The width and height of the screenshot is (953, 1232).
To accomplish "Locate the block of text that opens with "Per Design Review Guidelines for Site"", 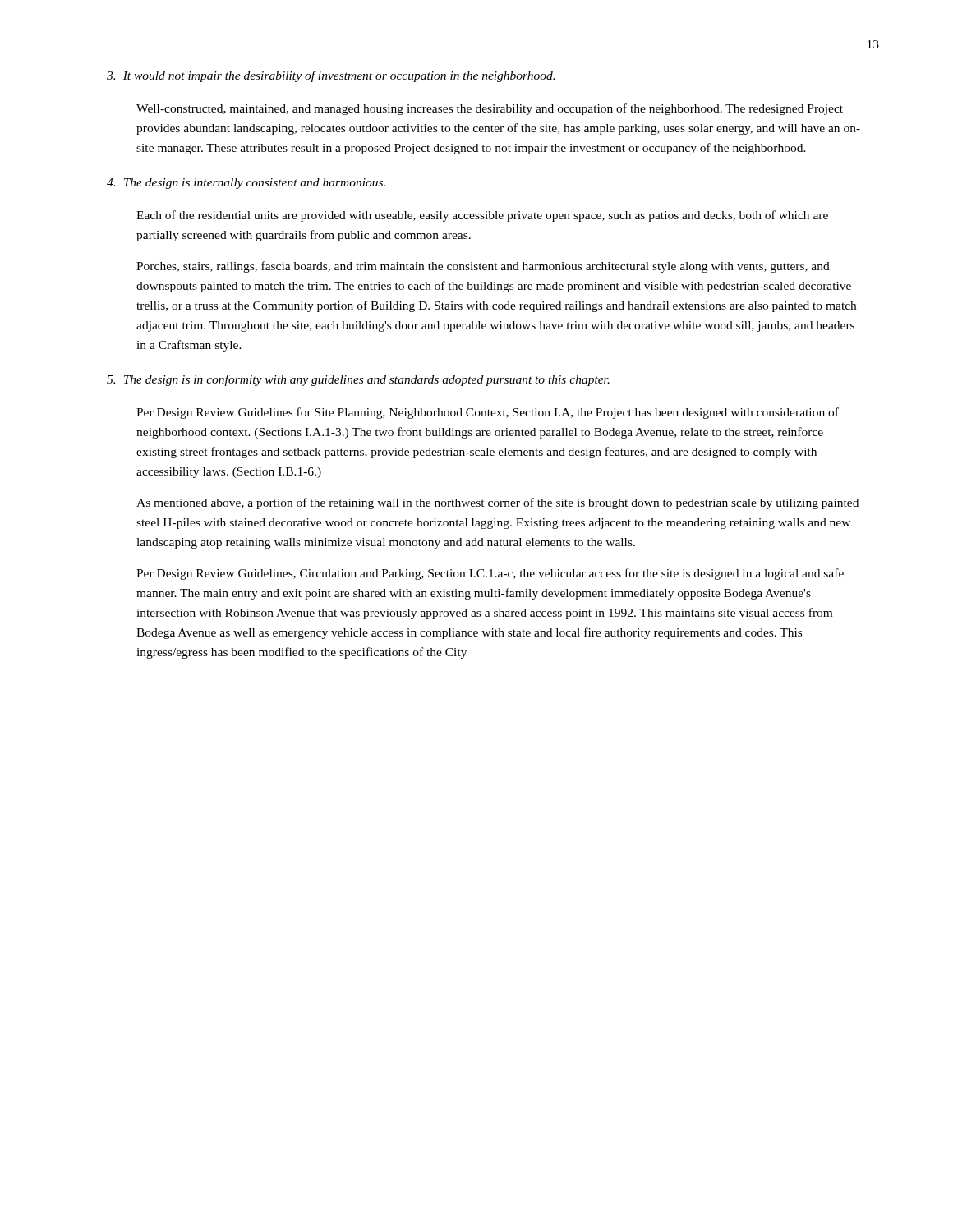I will pos(488,442).
